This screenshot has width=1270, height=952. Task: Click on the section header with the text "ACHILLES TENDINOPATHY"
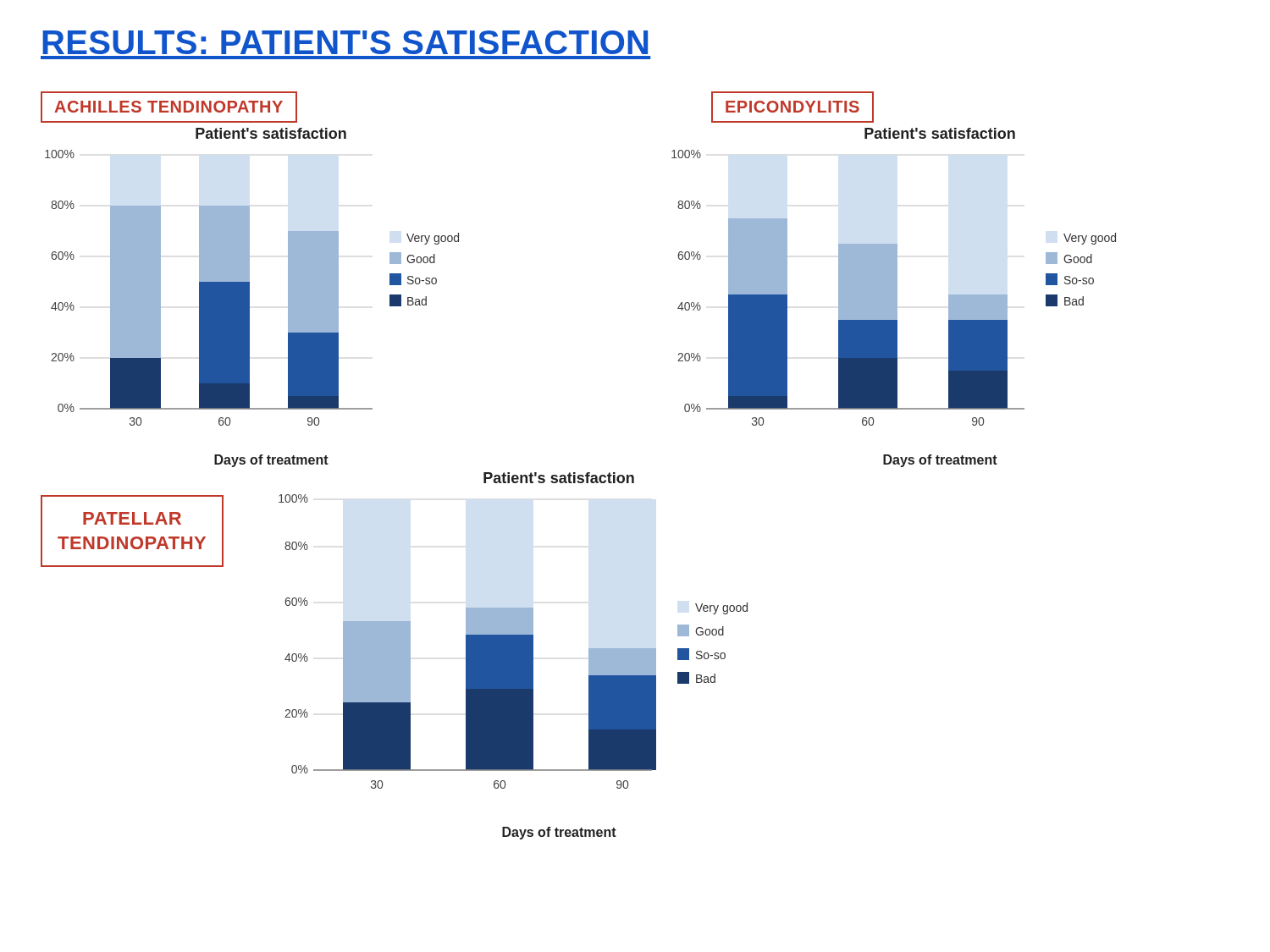[x=169, y=107]
